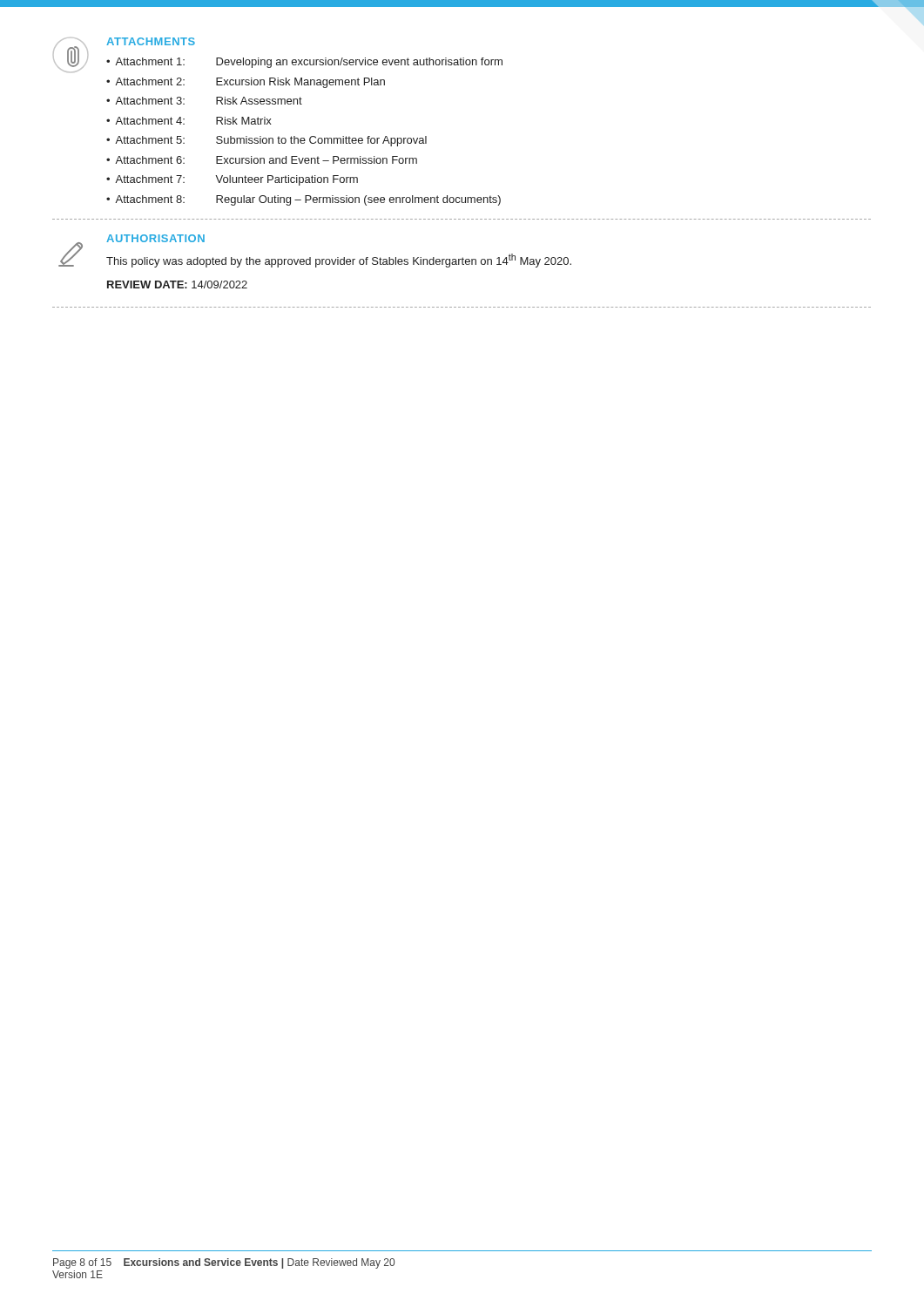The height and width of the screenshot is (1307, 924).
Task: Find the block starting "• Attachment 7:"
Action: pyautogui.click(x=232, y=179)
